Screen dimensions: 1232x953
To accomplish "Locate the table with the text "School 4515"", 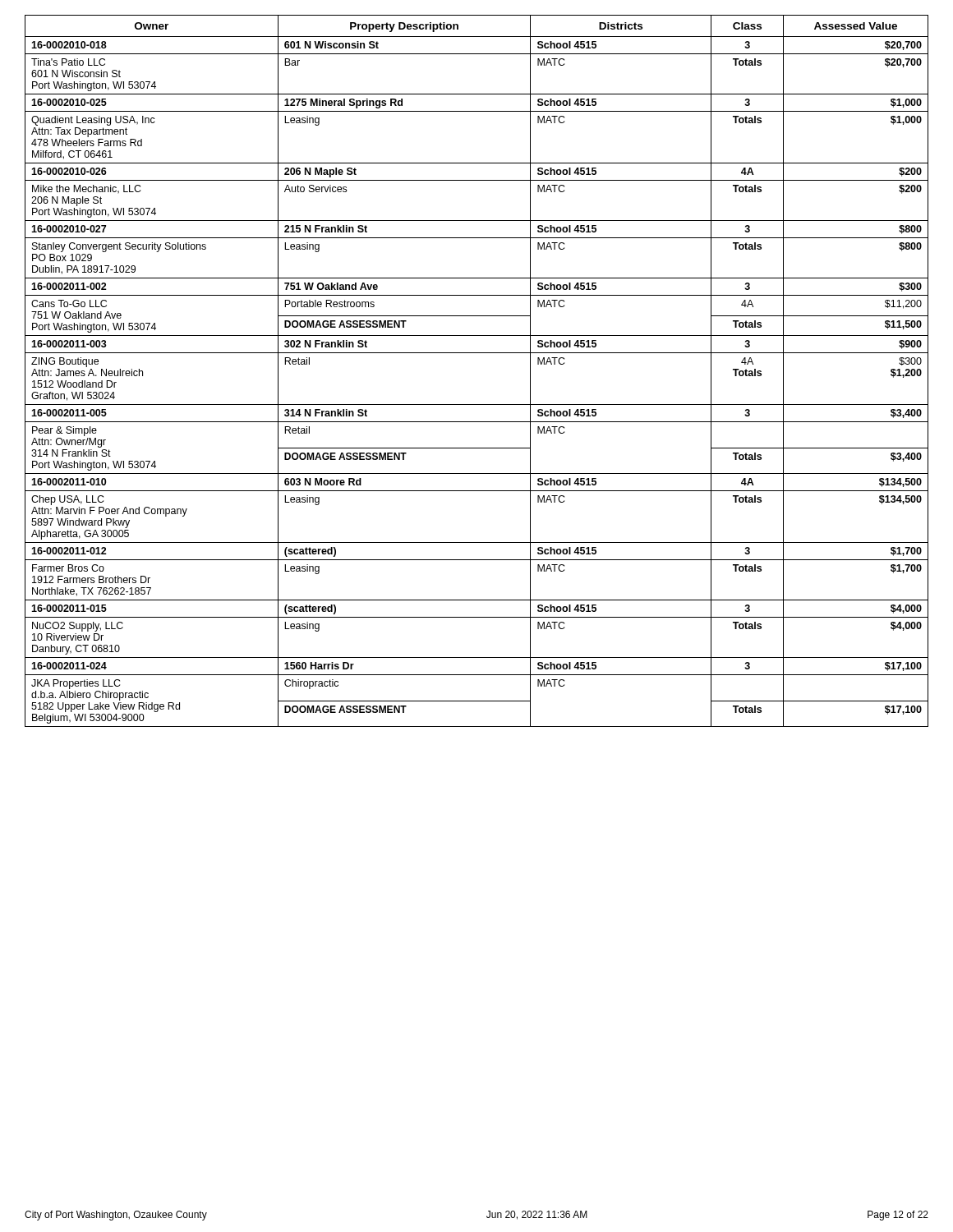I will point(476,371).
